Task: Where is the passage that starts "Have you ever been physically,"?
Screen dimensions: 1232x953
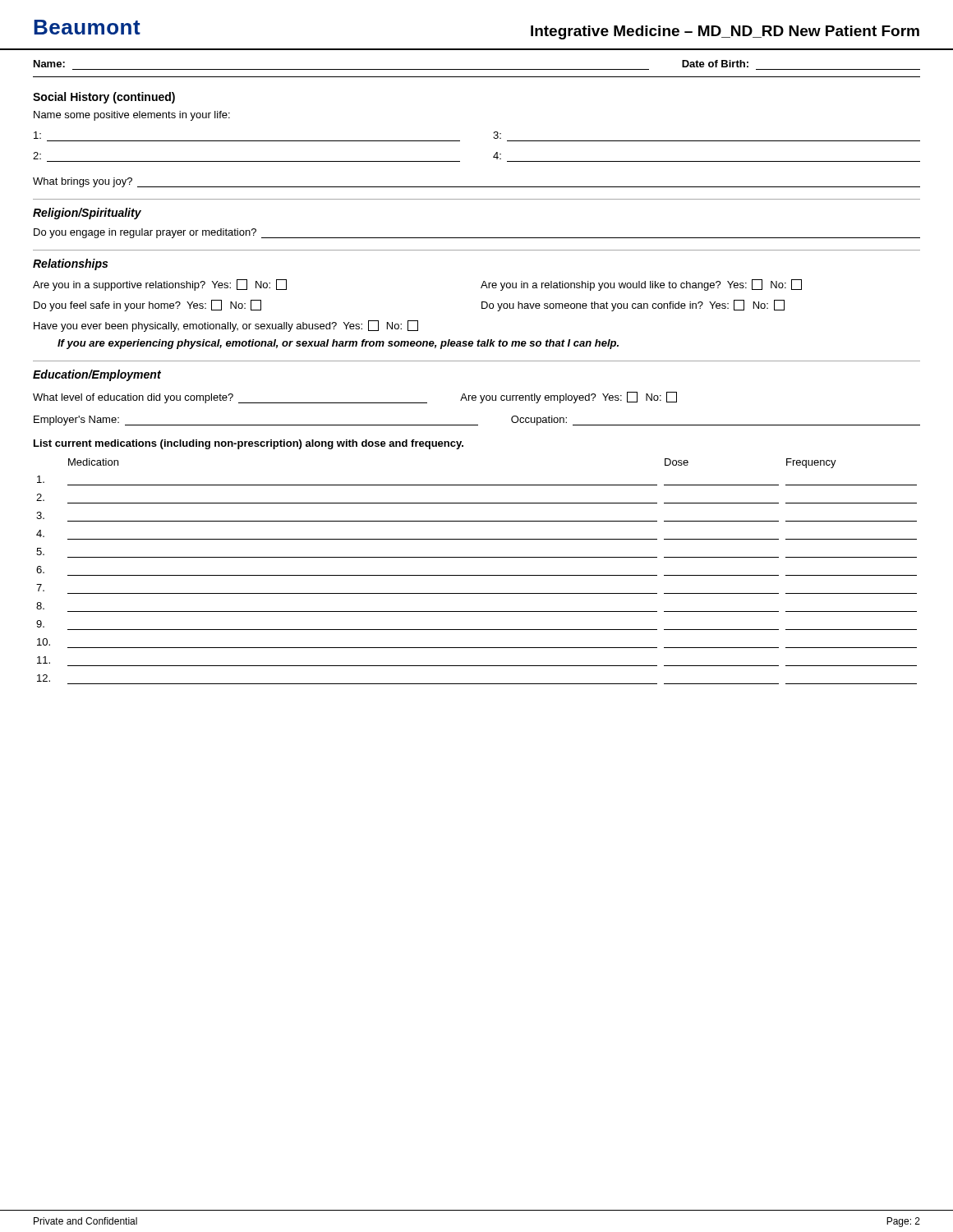Action: click(x=225, y=326)
